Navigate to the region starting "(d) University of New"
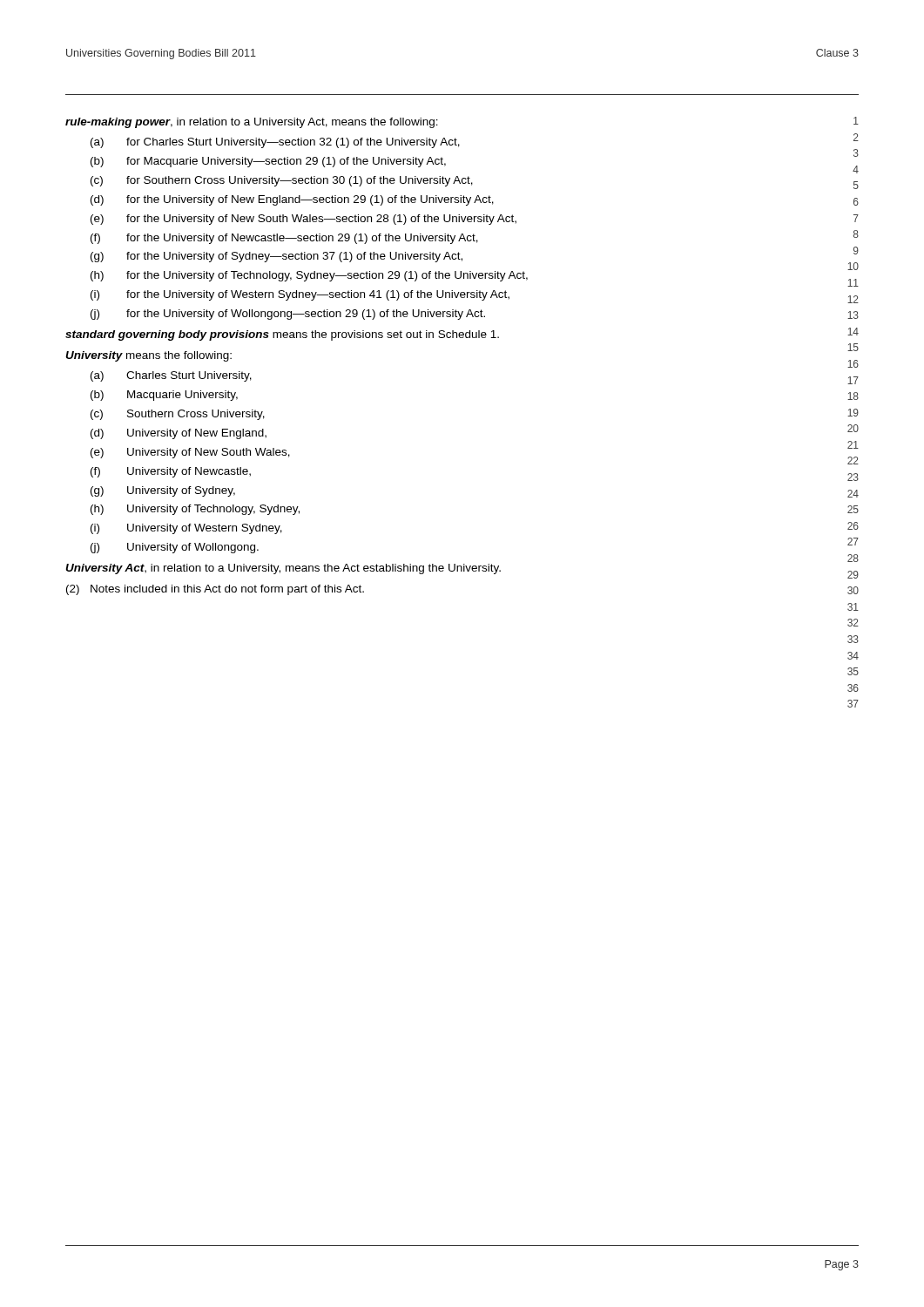The width and height of the screenshot is (924, 1307). [179, 434]
